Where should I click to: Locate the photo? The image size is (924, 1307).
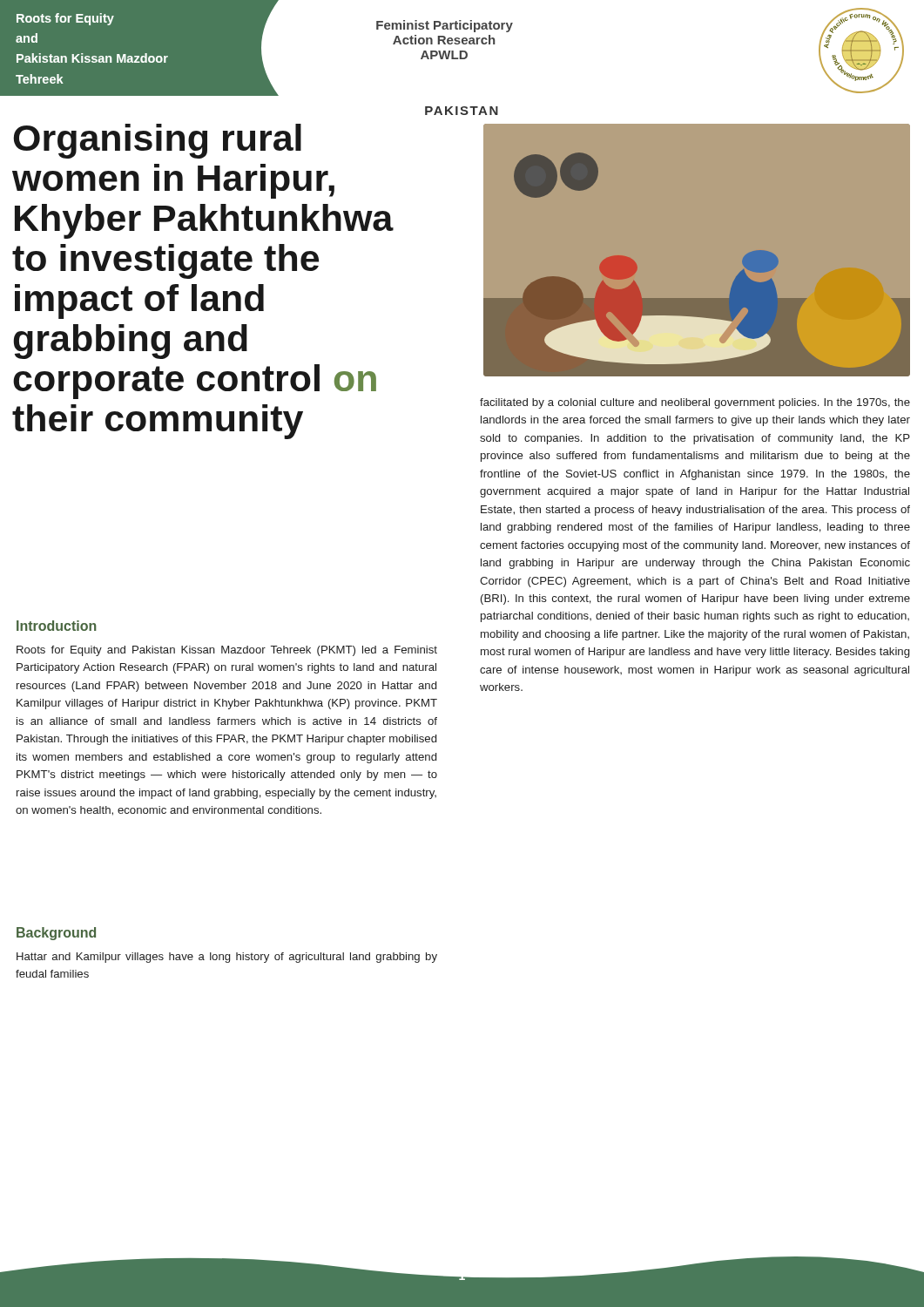697,250
